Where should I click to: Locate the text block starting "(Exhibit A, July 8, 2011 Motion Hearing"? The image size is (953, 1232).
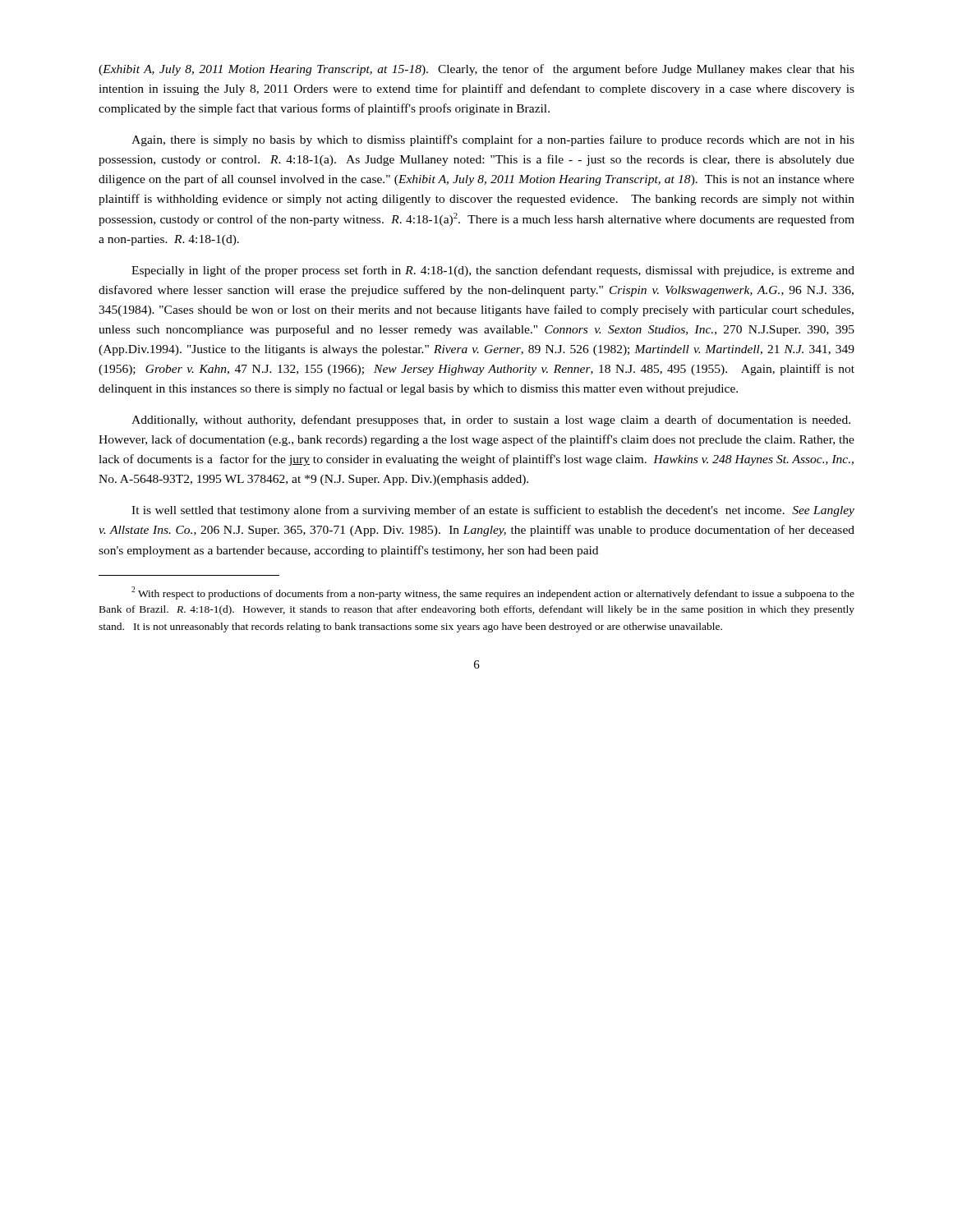coord(476,88)
